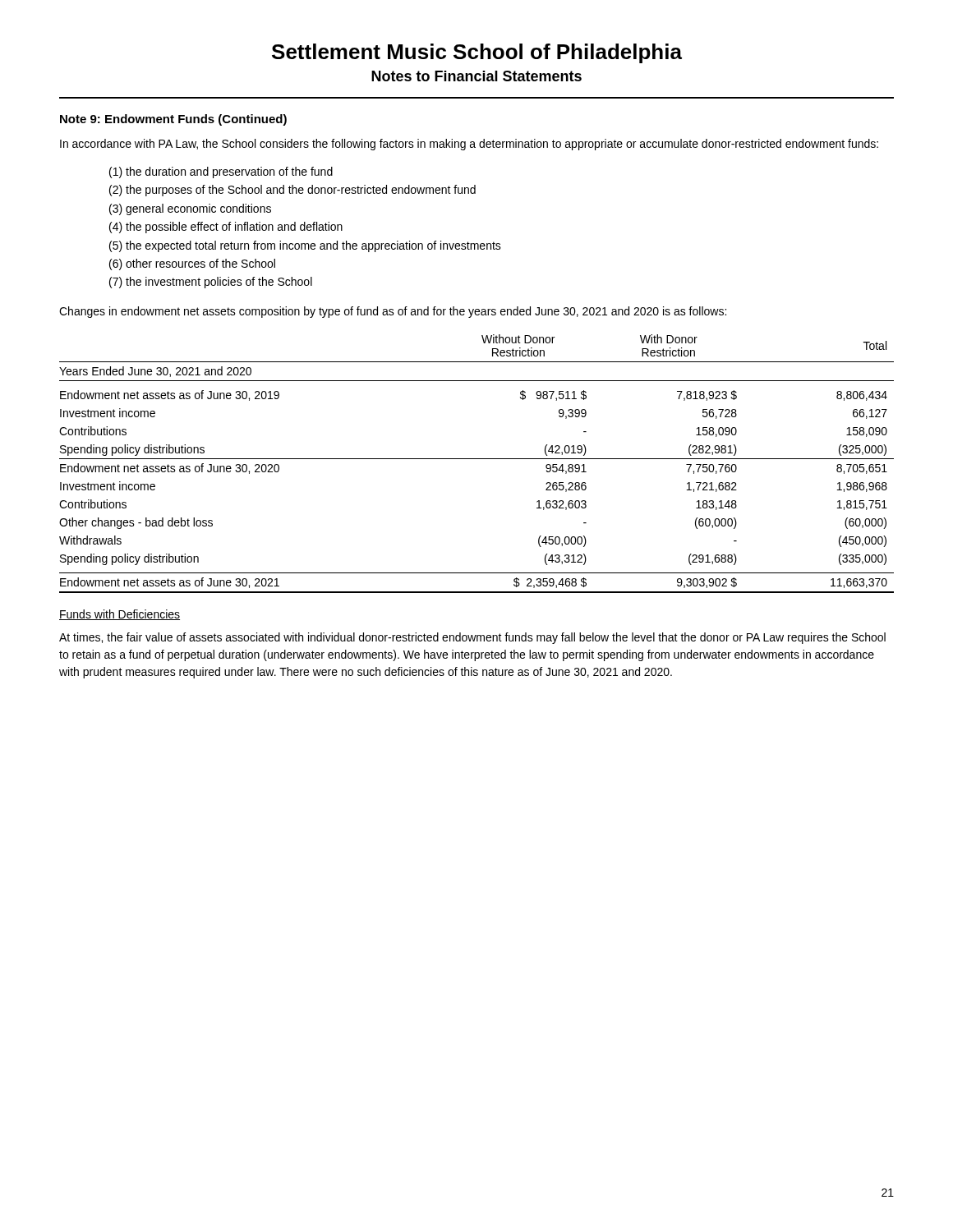
Task: Point to the text starting "At times, the fair"
Action: (473, 654)
